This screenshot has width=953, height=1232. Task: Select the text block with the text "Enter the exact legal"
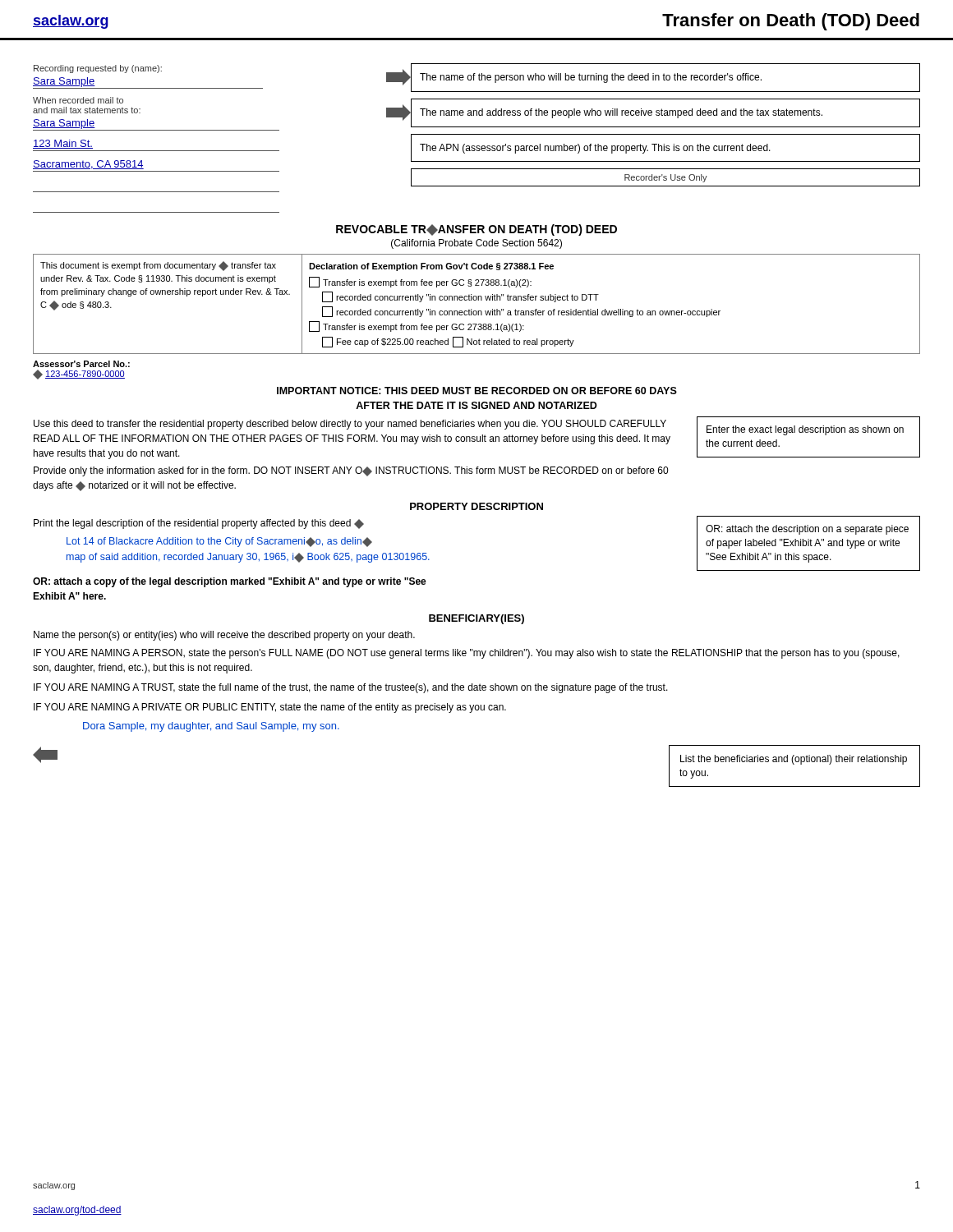coord(805,437)
